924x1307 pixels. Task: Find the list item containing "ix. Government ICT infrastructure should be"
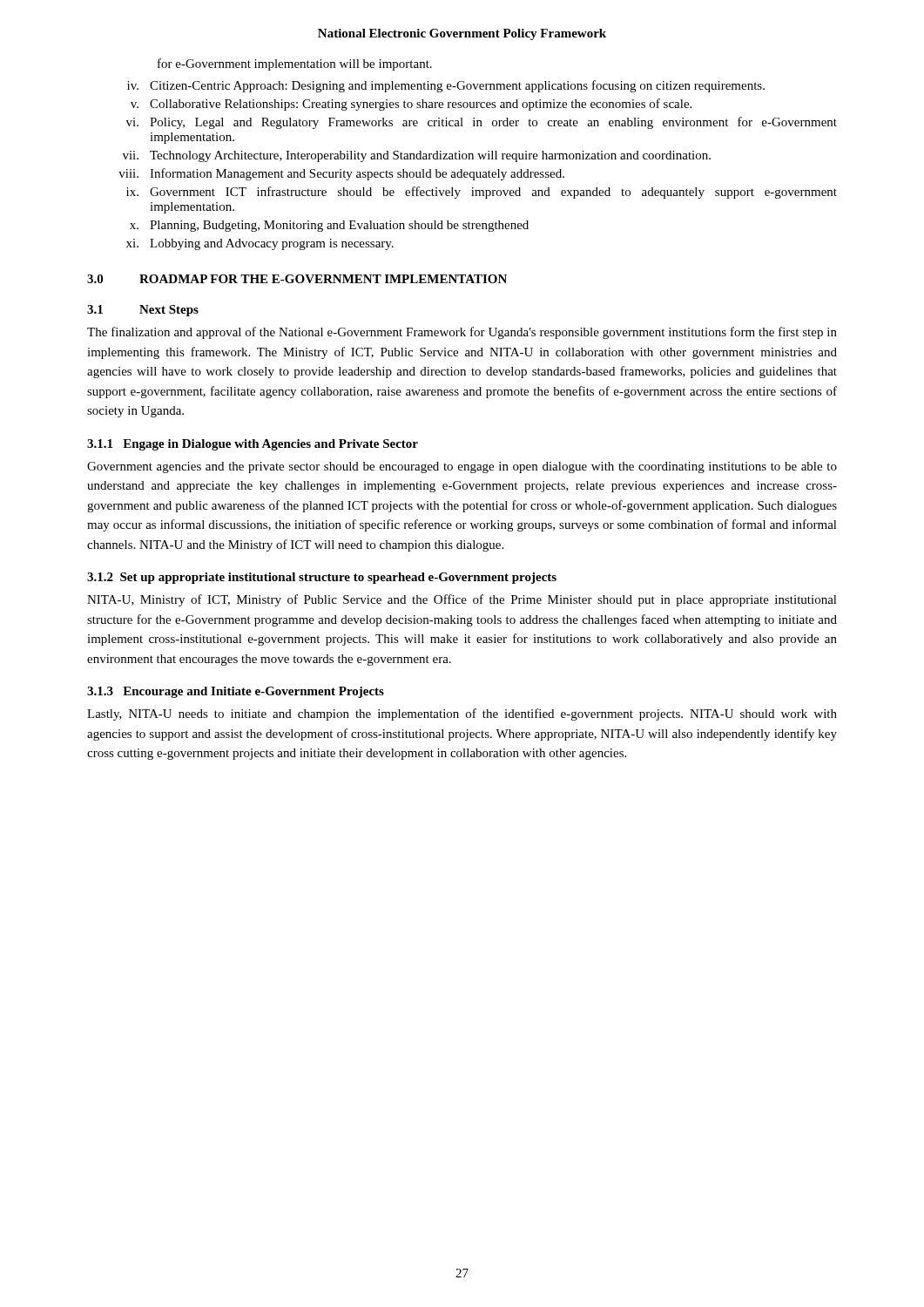pyautogui.click(x=462, y=200)
